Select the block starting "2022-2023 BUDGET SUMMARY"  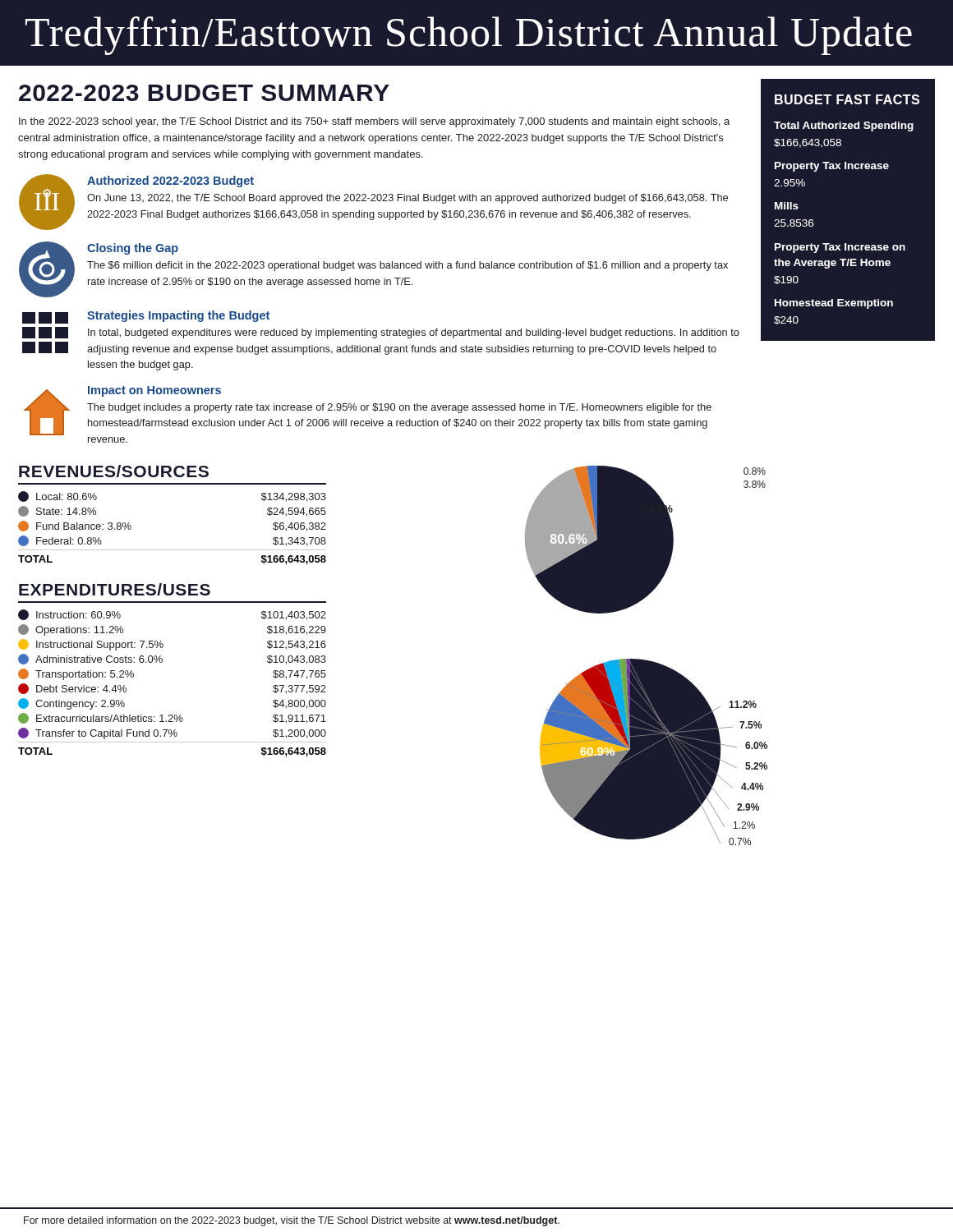point(204,92)
